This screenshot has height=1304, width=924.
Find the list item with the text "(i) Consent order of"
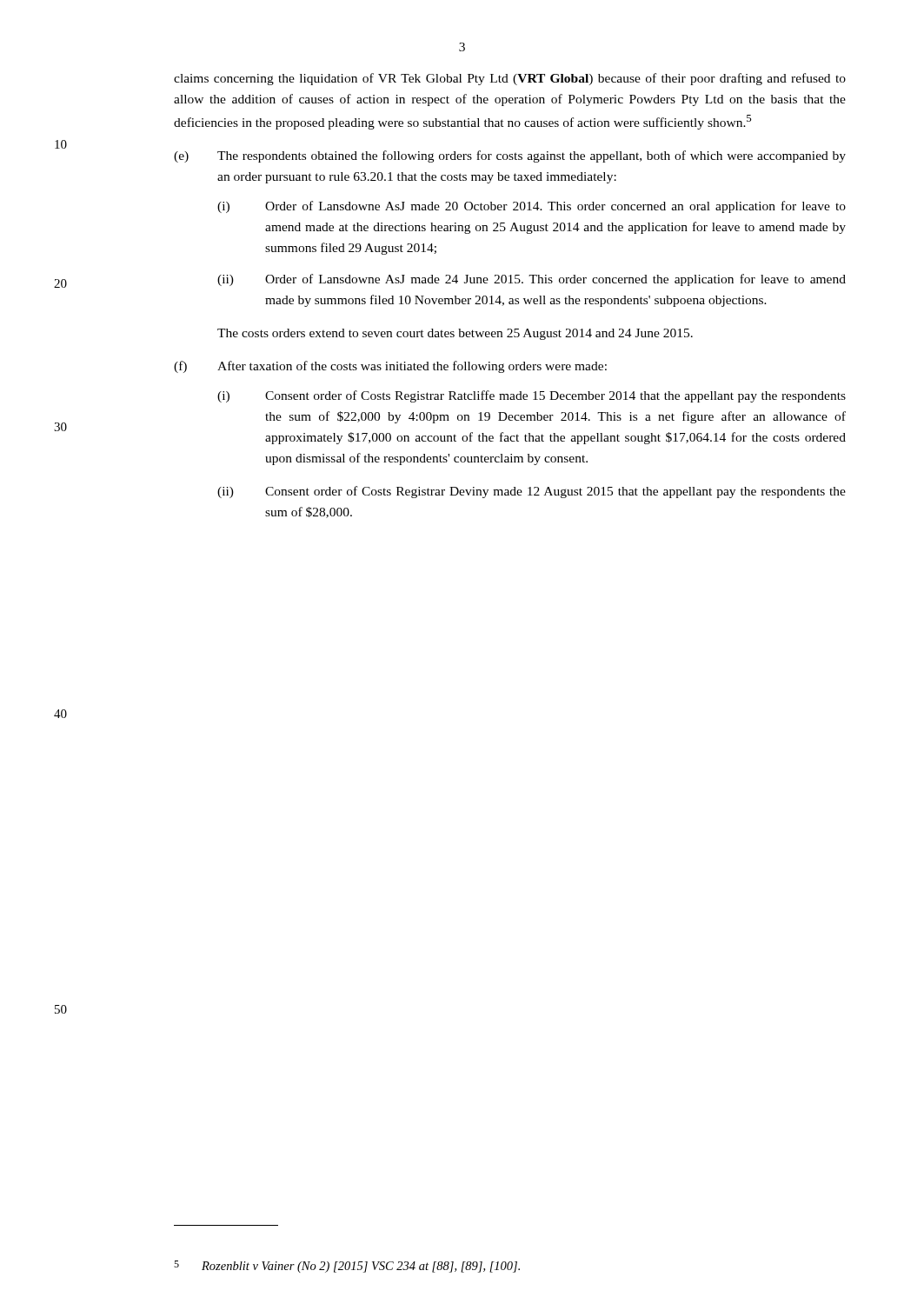[532, 427]
